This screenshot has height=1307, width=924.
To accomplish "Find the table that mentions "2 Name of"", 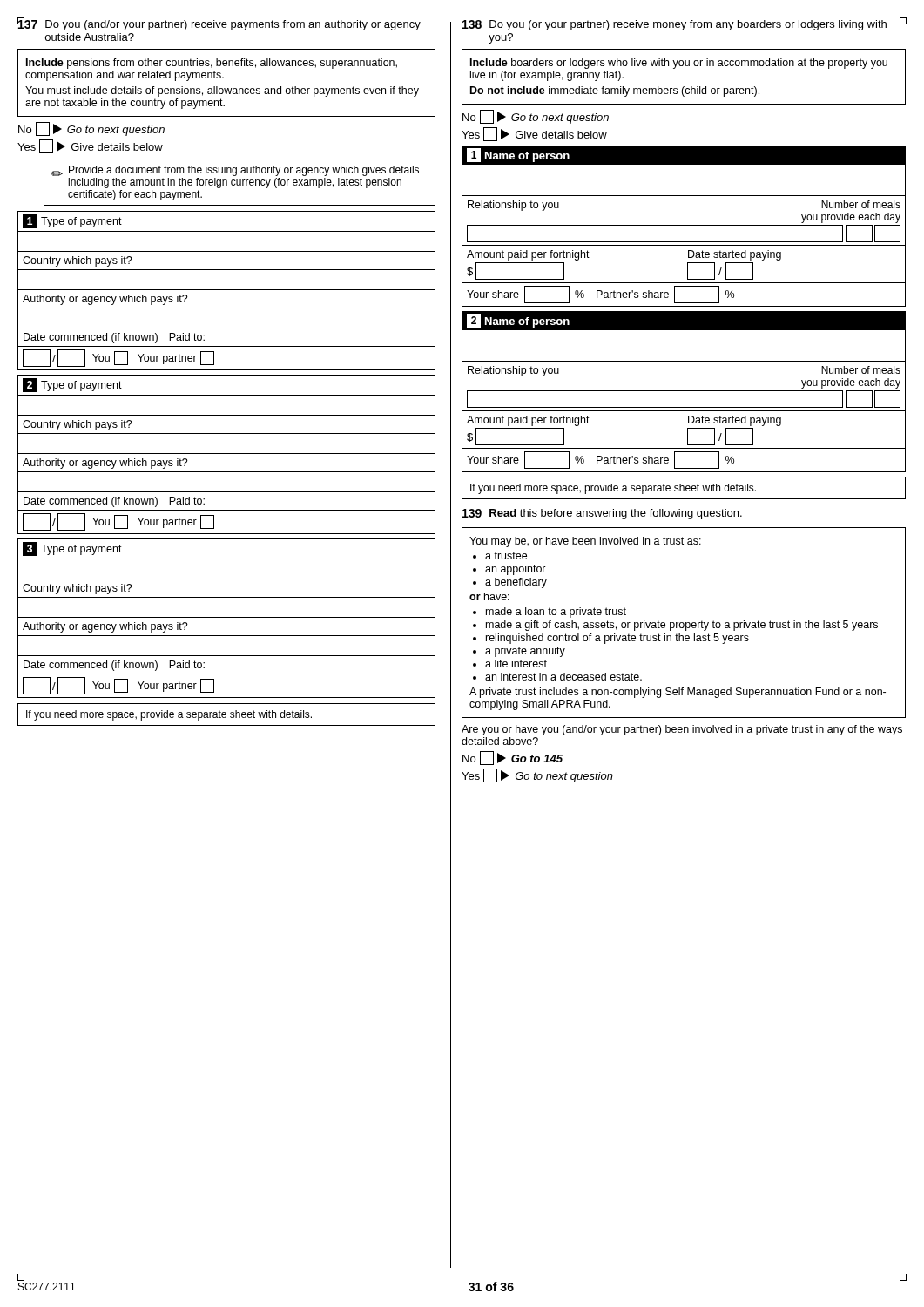I will pos(684,392).
